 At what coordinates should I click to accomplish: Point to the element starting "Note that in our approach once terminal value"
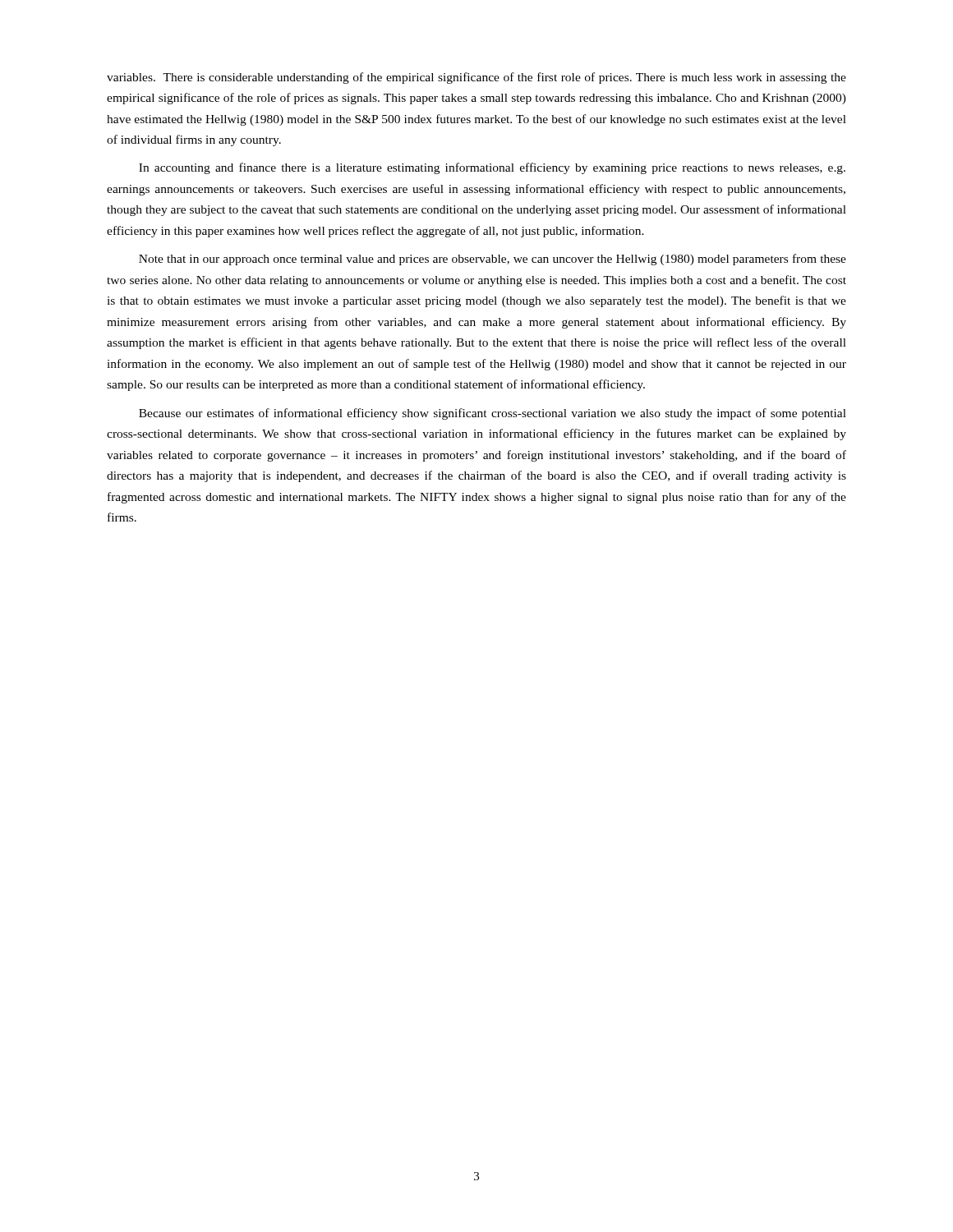[x=476, y=321]
